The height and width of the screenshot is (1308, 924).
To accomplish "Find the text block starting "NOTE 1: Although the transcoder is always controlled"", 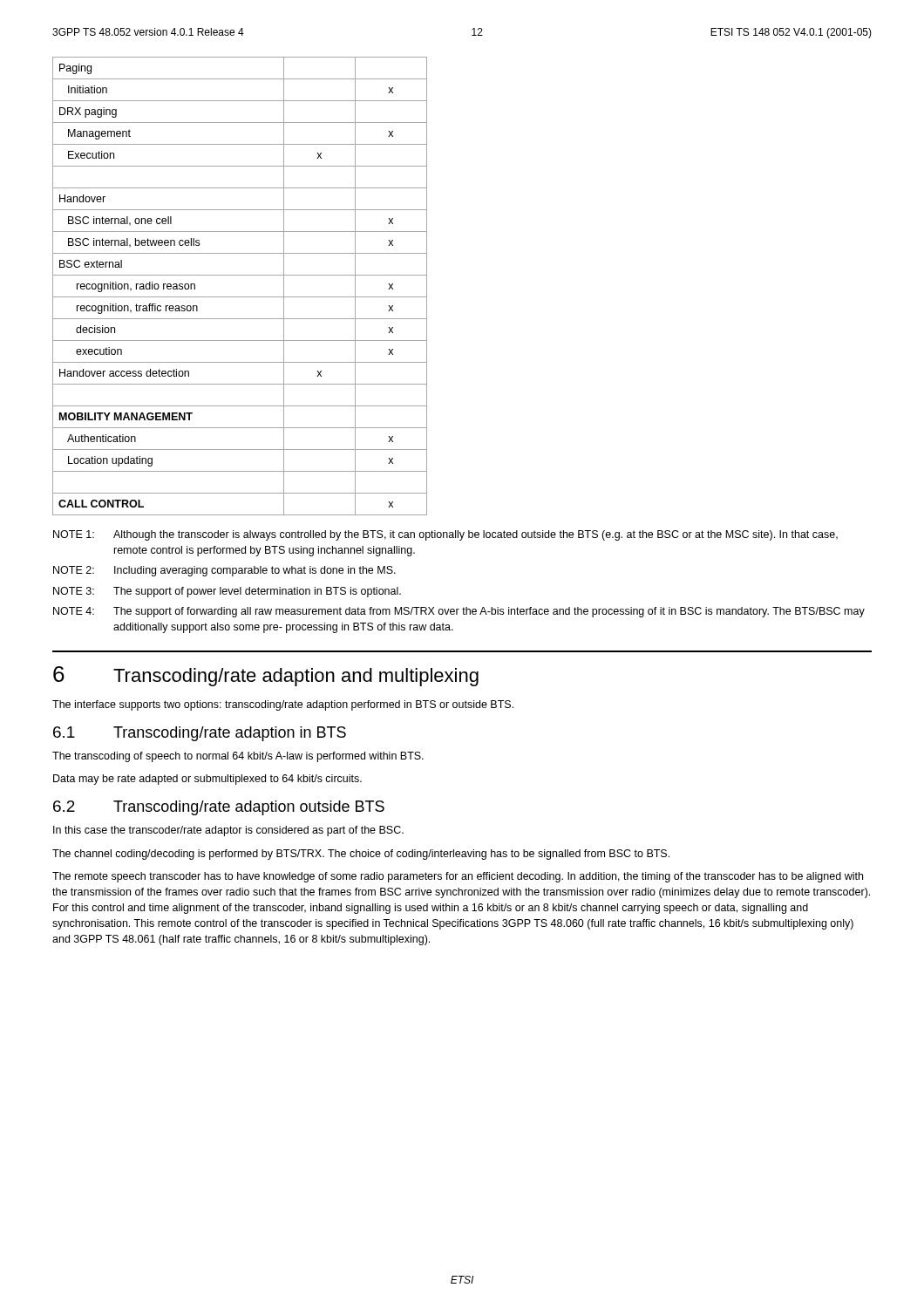I will tap(462, 543).
